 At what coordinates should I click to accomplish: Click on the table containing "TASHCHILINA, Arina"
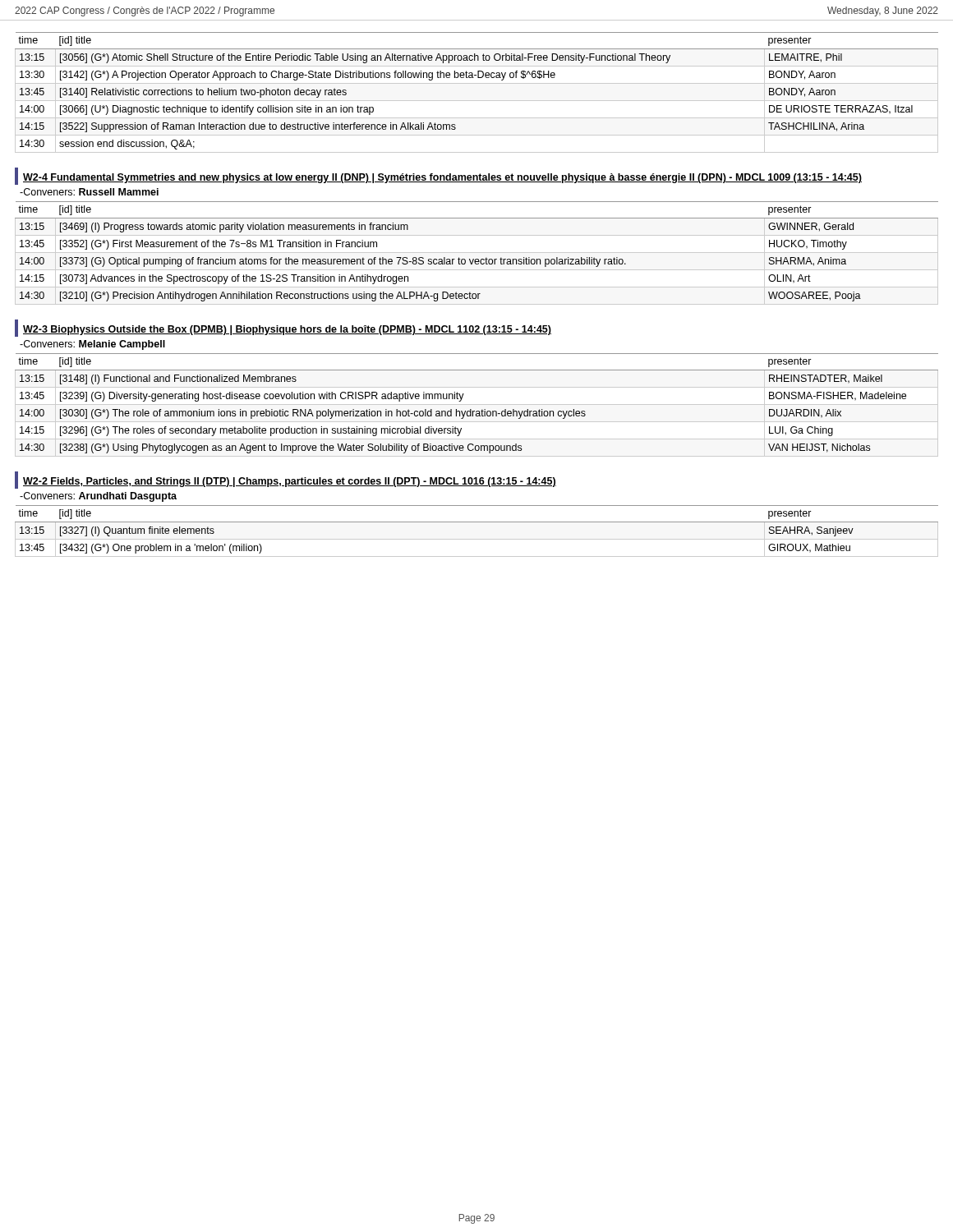click(x=476, y=92)
